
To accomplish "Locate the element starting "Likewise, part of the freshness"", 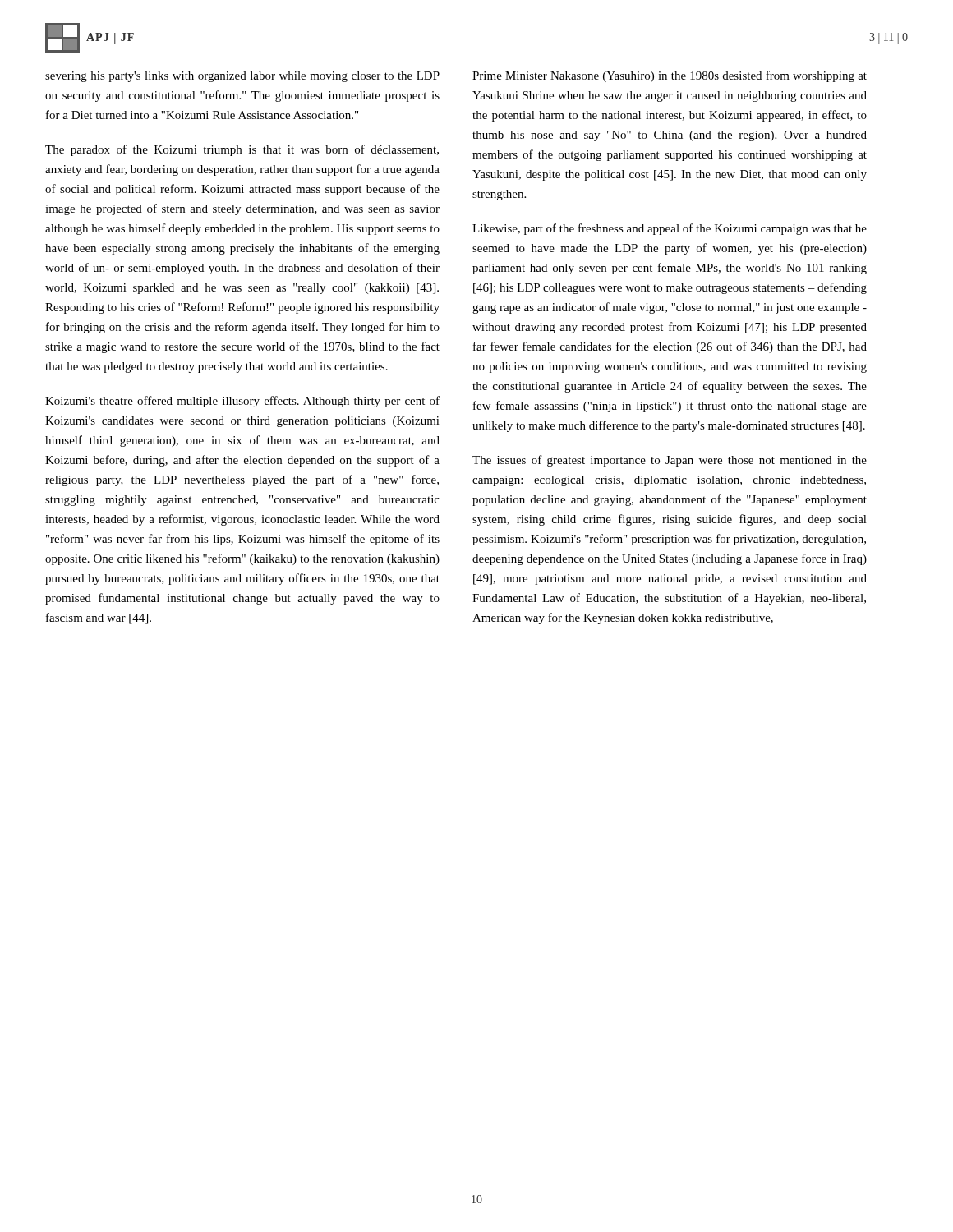I will [x=670, y=327].
